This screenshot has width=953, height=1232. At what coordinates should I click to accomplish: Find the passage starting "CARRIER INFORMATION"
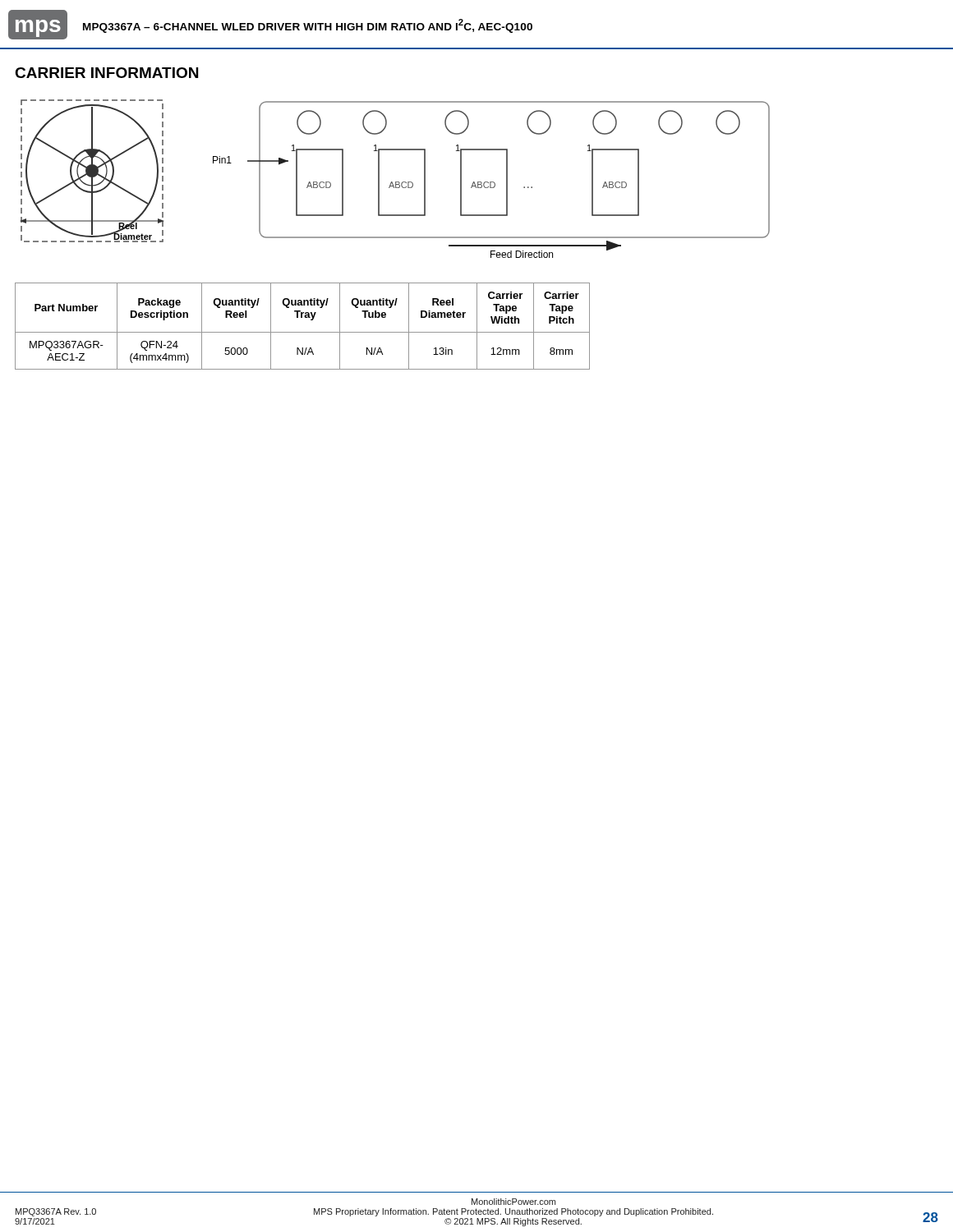pos(107,73)
